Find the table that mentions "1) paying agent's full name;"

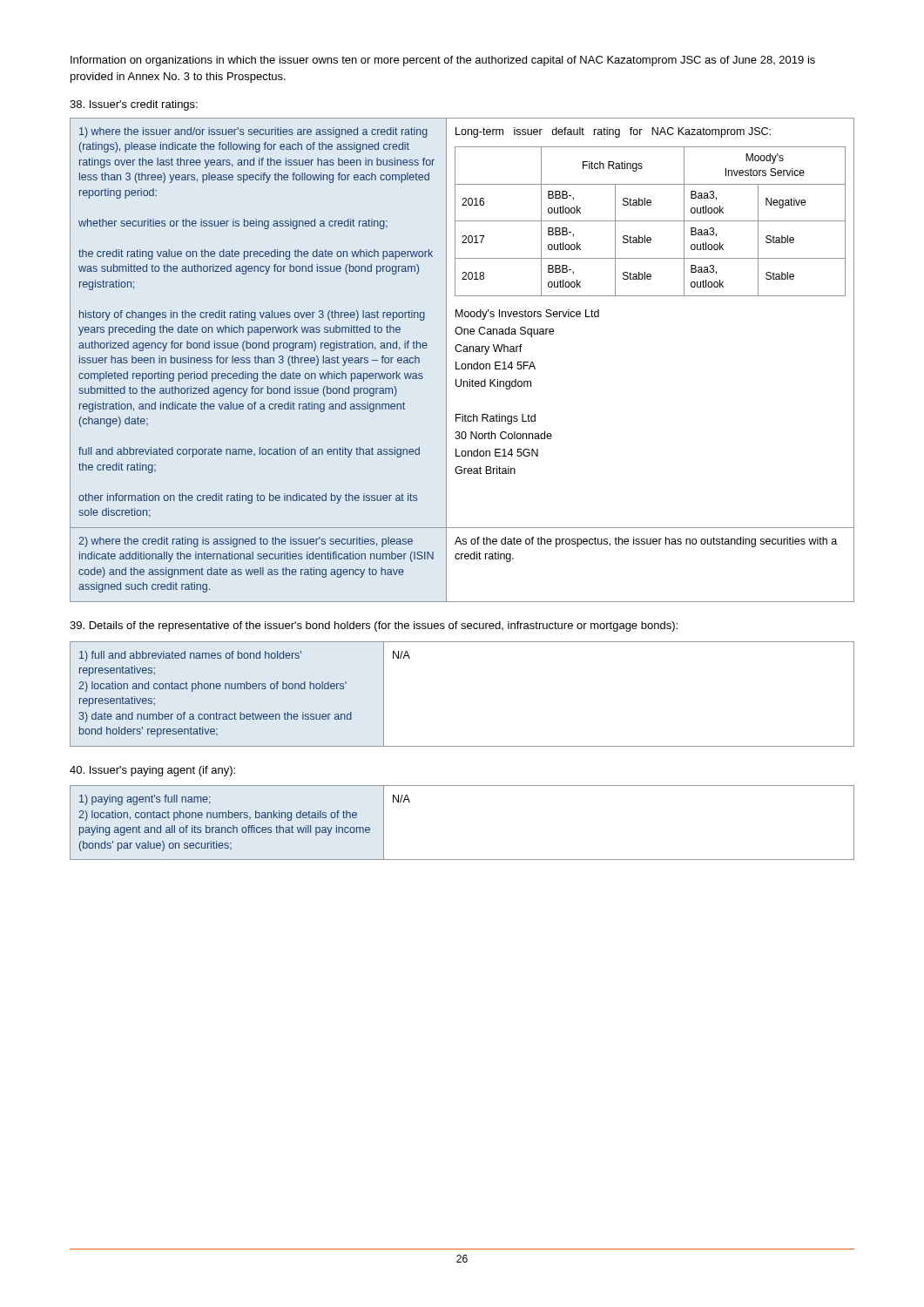coord(462,823)
